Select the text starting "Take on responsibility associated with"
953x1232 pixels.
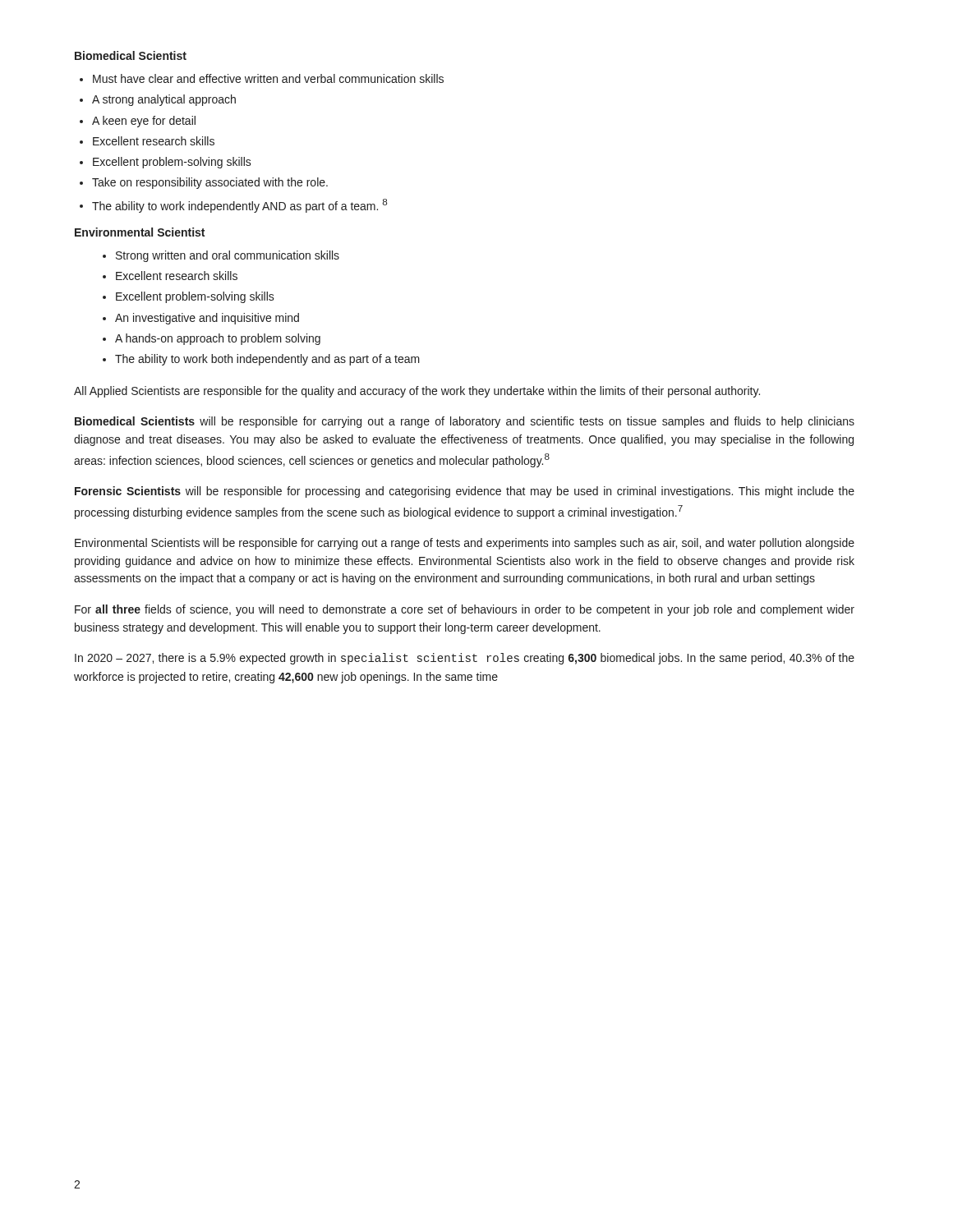pyautogui.click(x=204, y=183)
